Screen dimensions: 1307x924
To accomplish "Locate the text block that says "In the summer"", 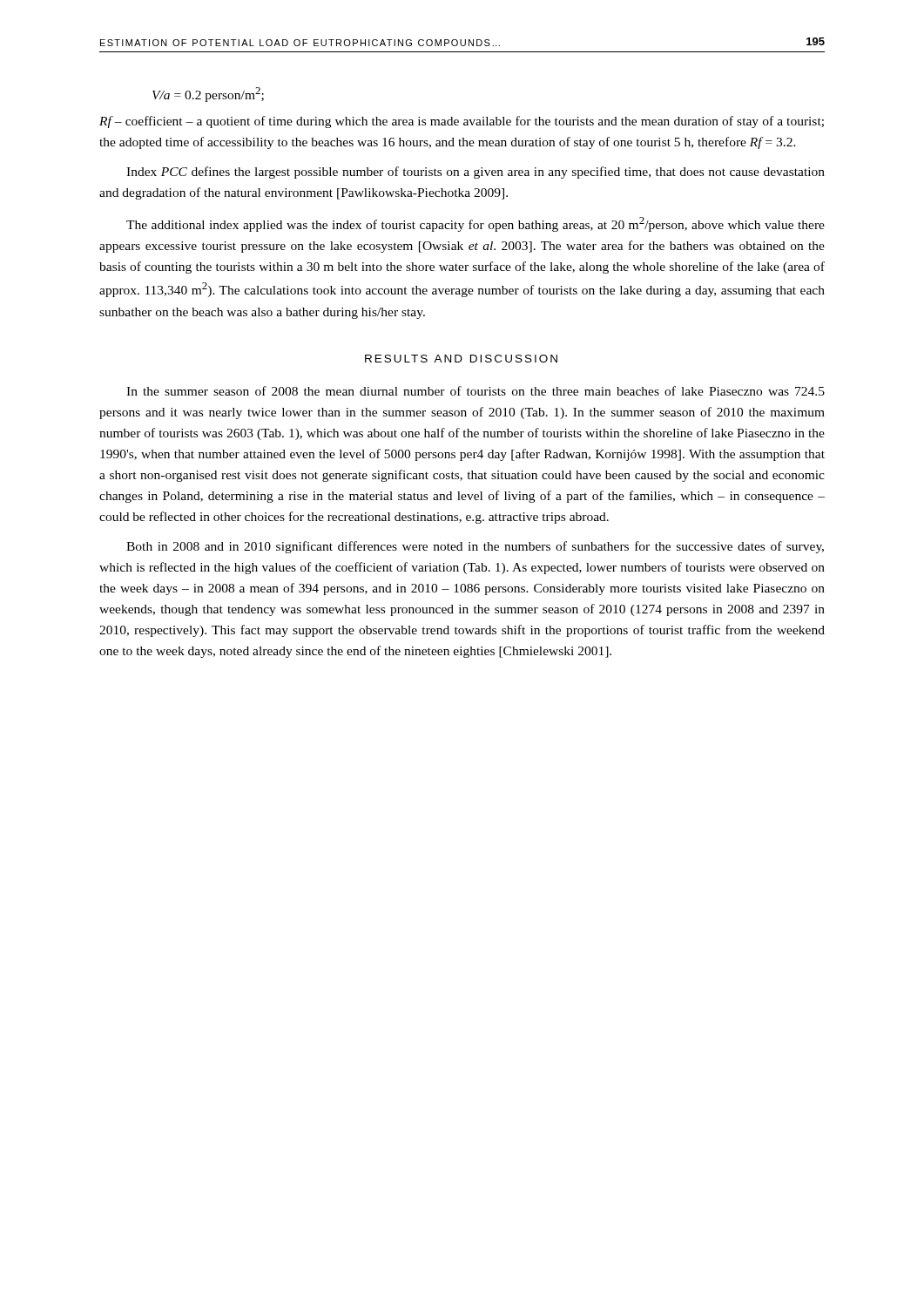I will pyautogui.click(x=462, y=454).
